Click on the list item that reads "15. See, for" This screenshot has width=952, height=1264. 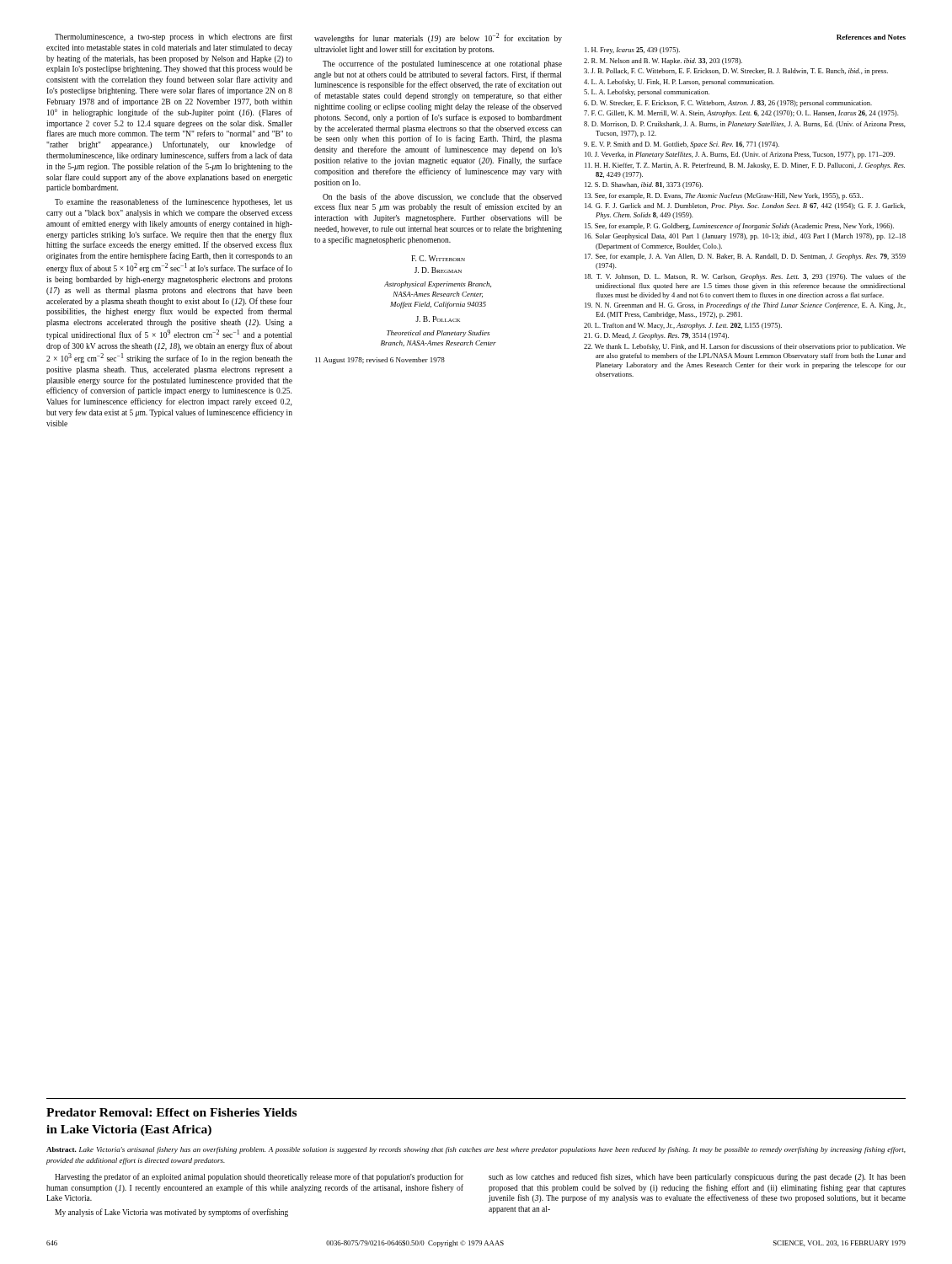coord(739,226)
